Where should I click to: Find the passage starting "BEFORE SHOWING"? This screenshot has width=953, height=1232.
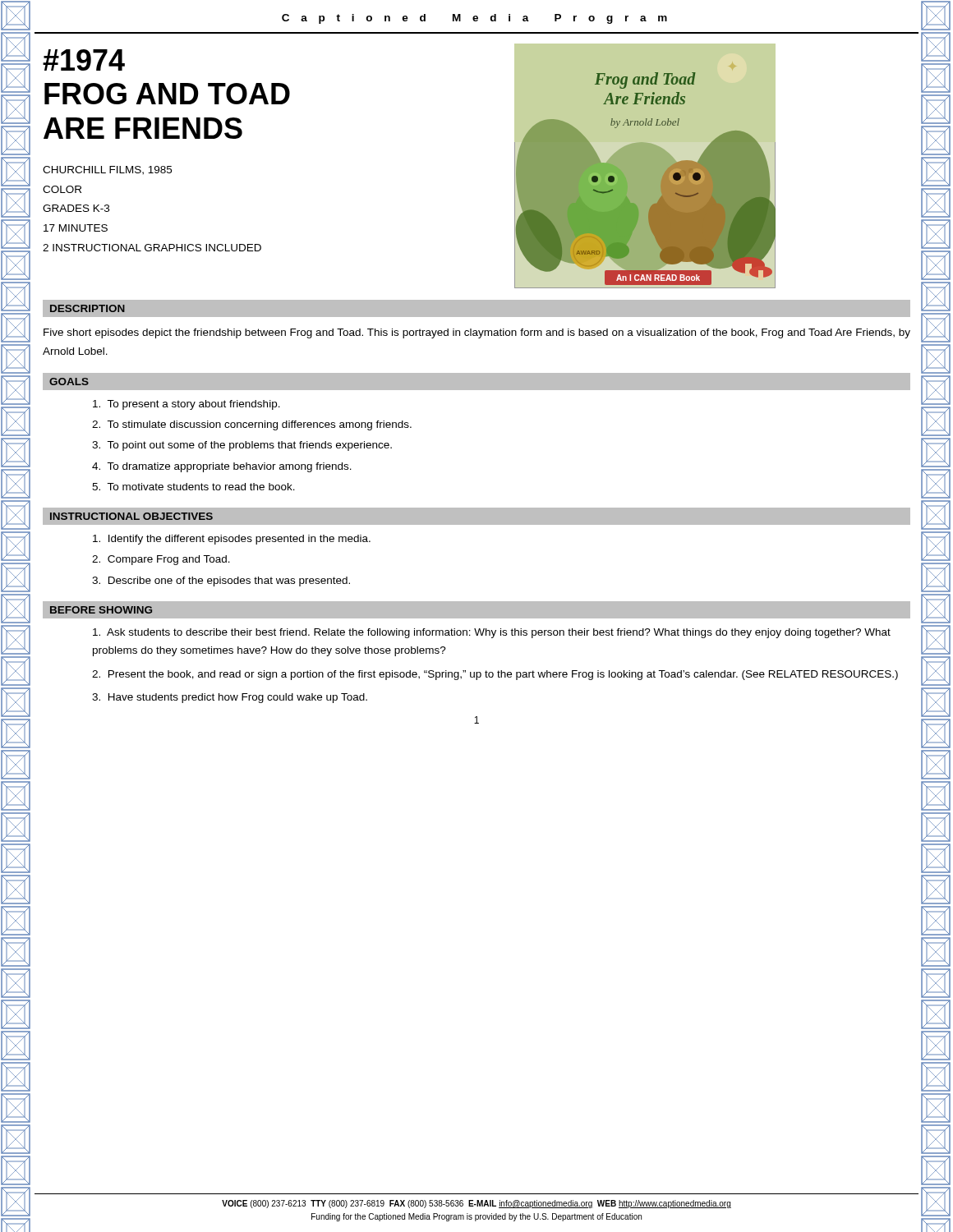(x=101, y=610)
